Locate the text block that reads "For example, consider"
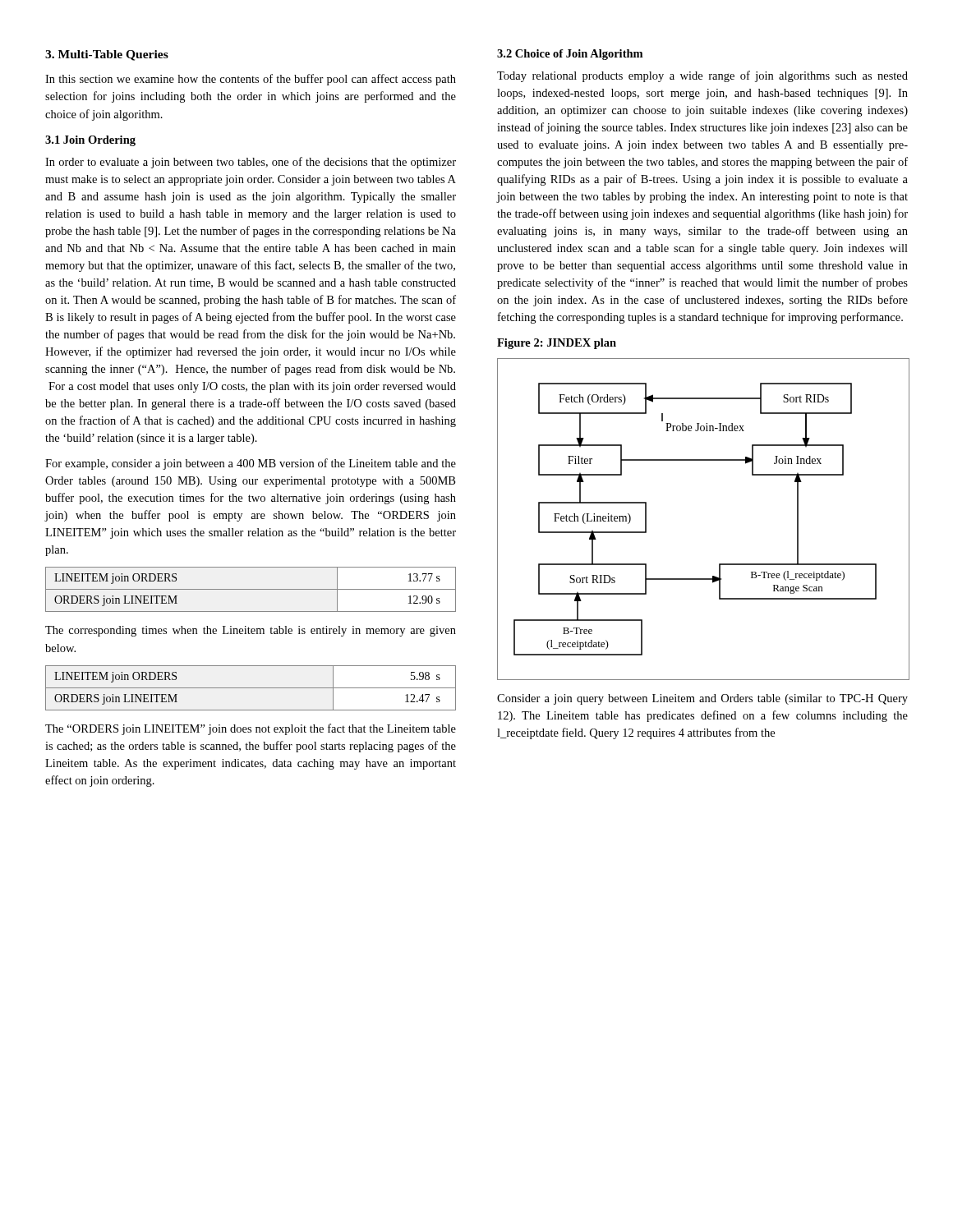Image resolution: width=953 pixels, height=1232 pixels. 251,506
